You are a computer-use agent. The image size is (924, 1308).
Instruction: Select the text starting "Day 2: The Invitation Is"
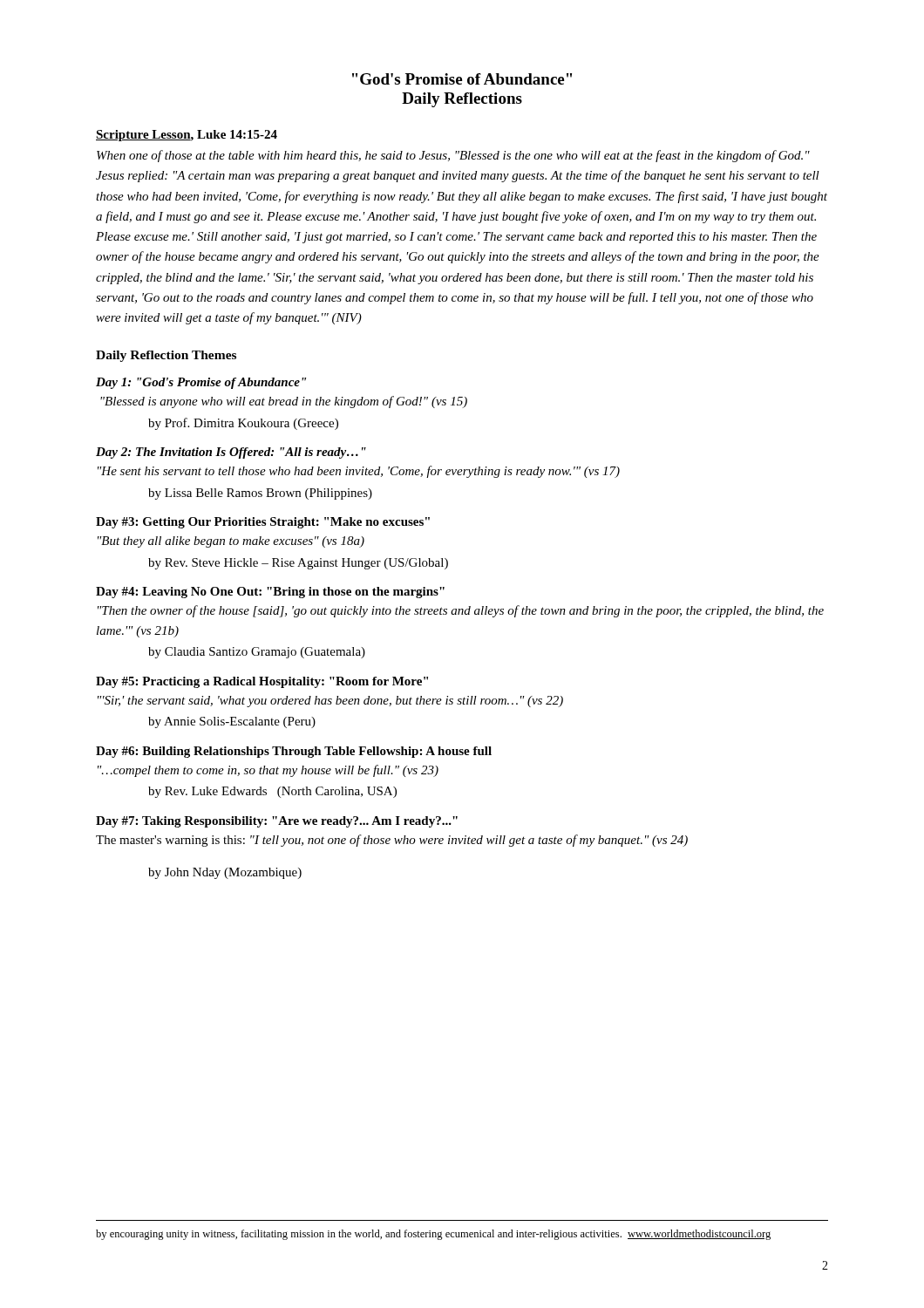(231, 452)
